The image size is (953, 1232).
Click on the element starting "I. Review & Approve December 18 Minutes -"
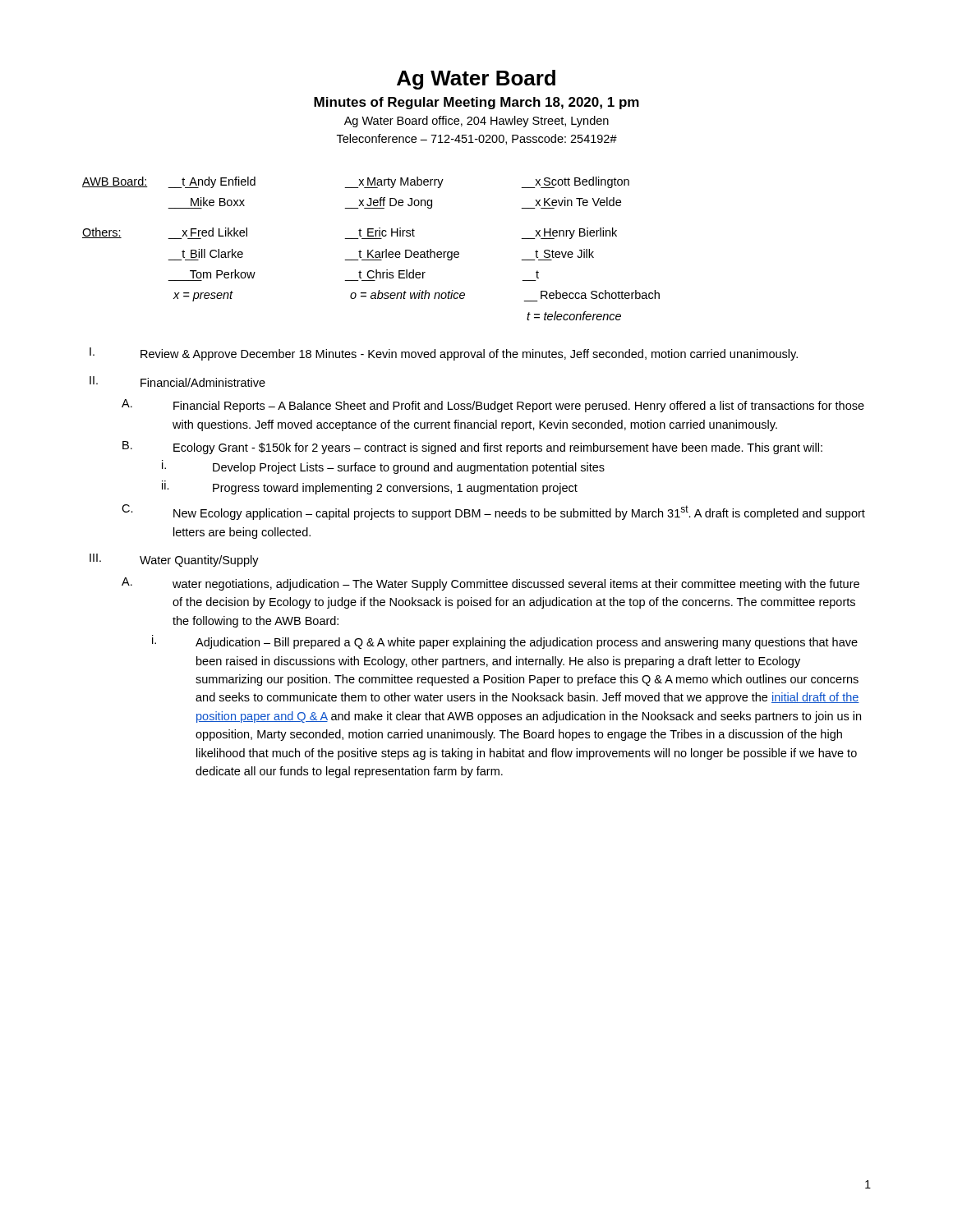pos(476,354)
